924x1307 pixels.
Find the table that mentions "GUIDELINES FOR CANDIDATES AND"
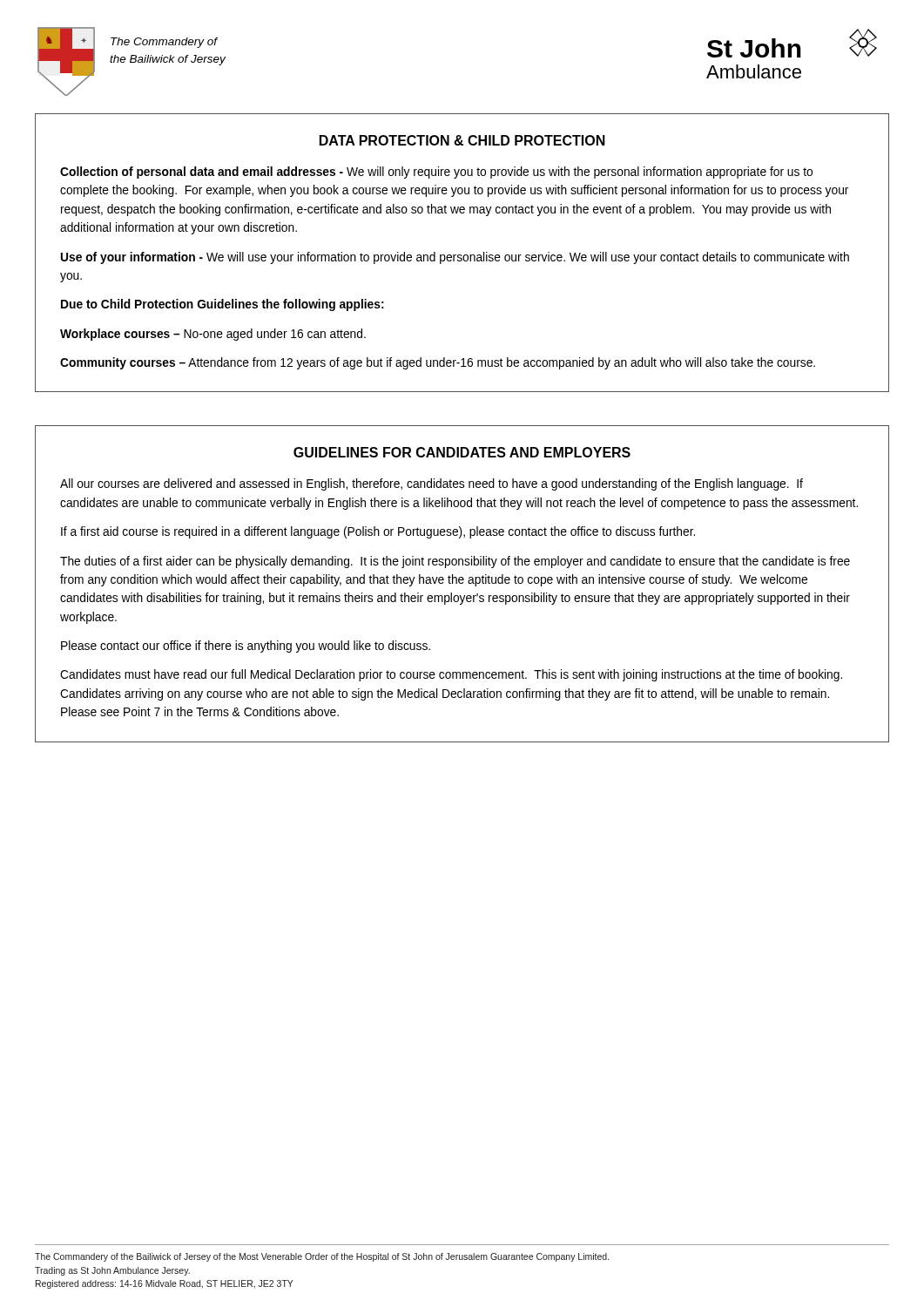[462, 584]
